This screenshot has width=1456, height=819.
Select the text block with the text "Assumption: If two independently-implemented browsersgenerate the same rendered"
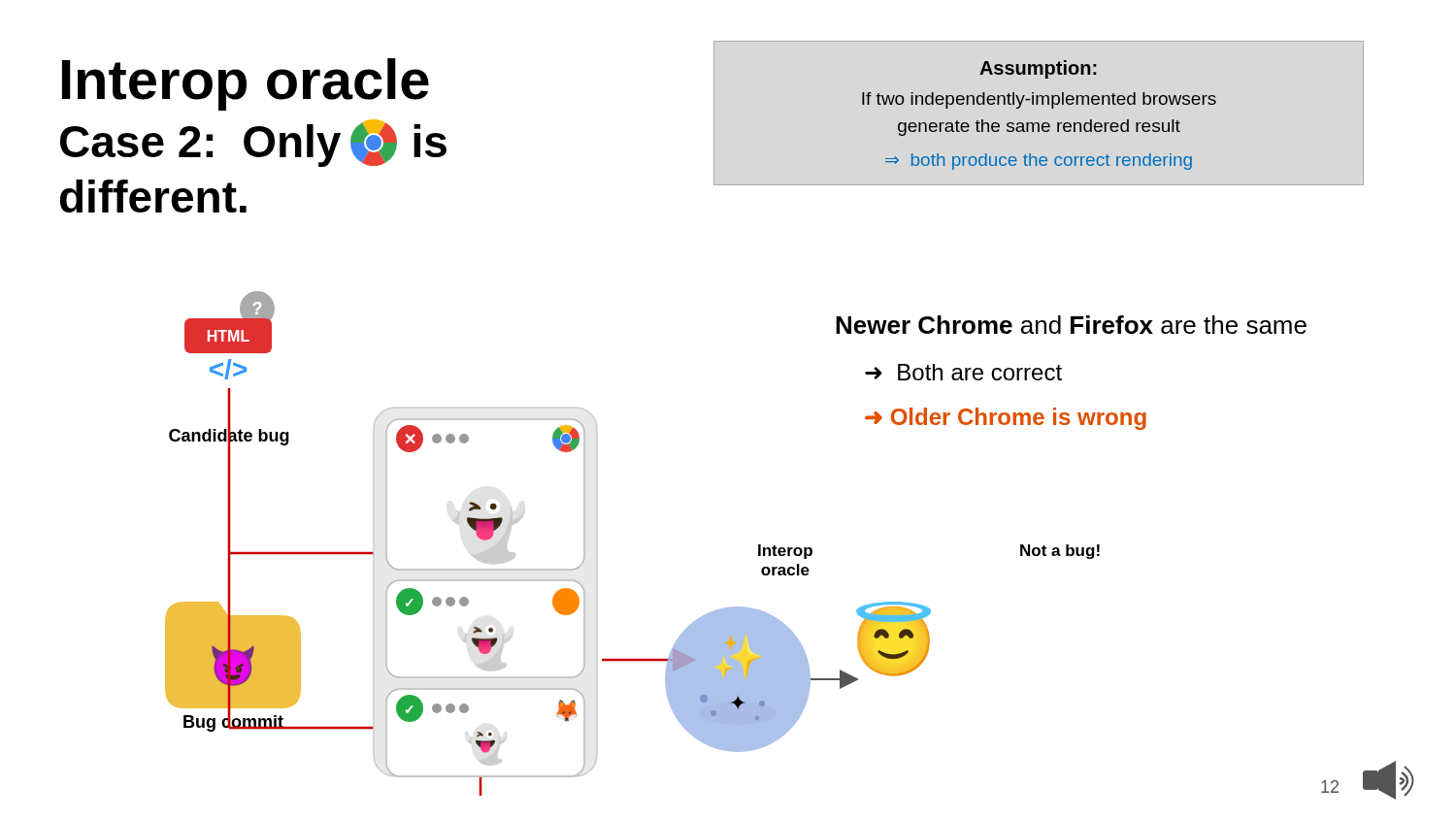[1039, 114]
